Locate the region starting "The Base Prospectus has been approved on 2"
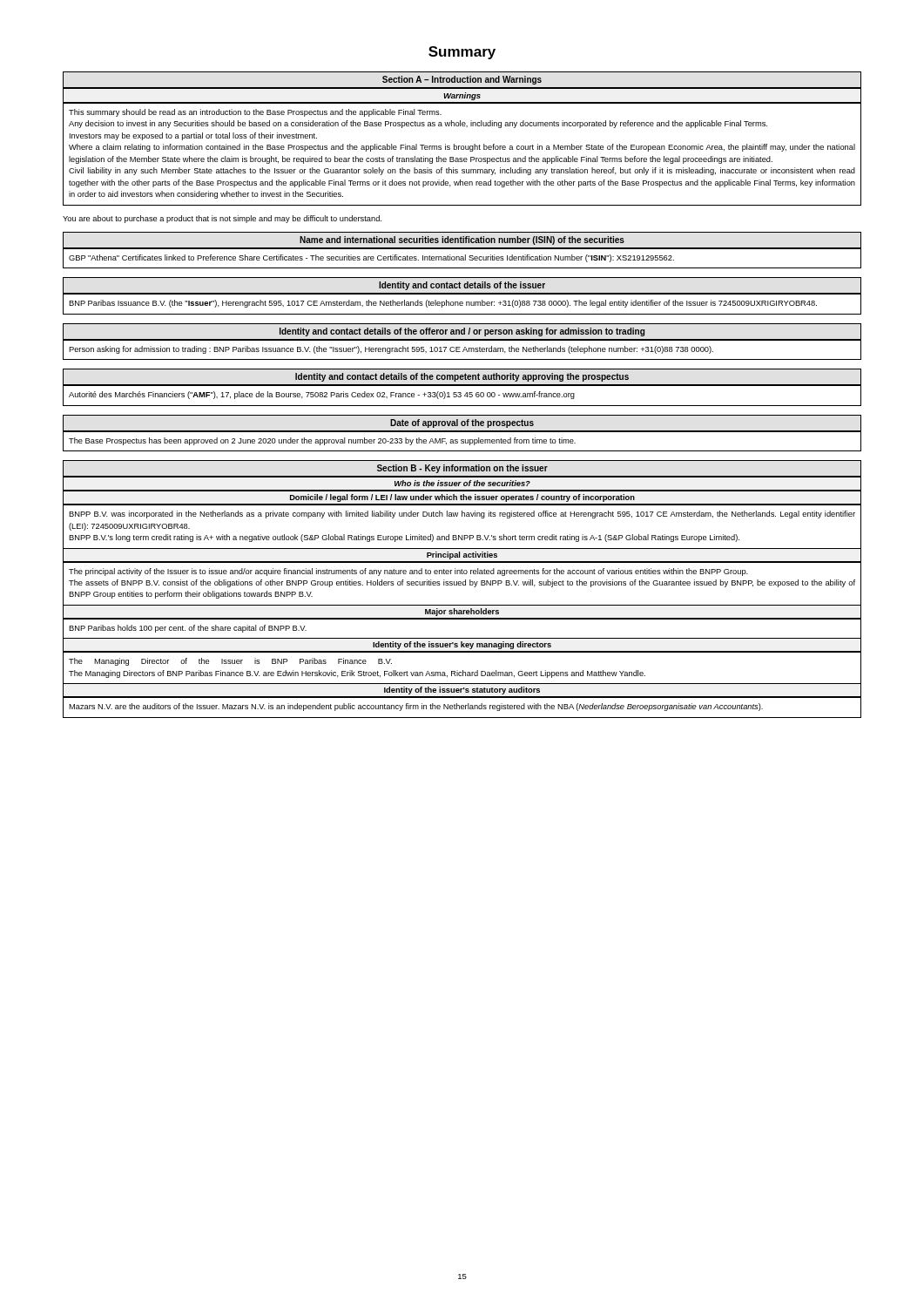 pyautogui.click(x=322, y=441)
